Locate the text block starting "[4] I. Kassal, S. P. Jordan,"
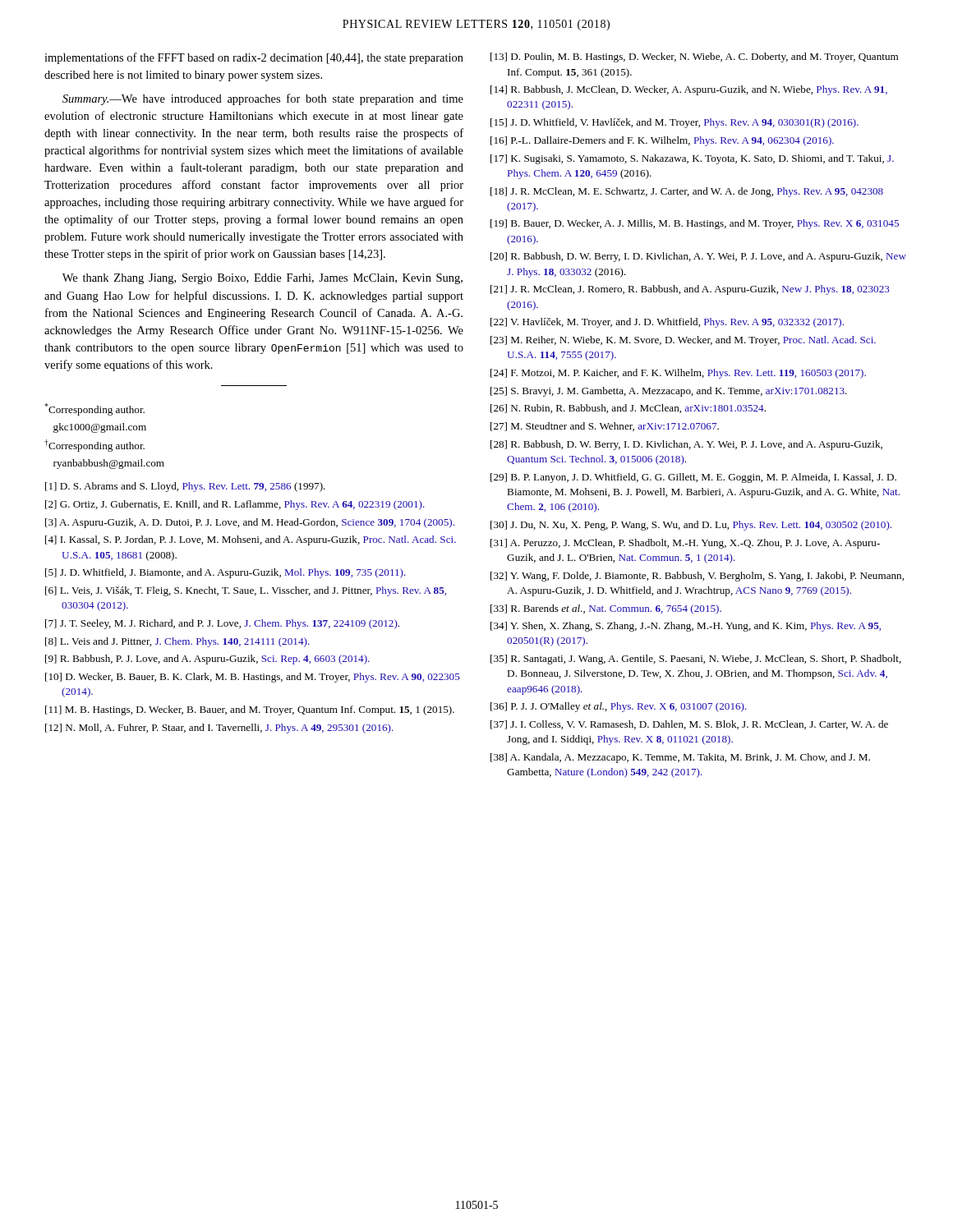 (254, 547)
